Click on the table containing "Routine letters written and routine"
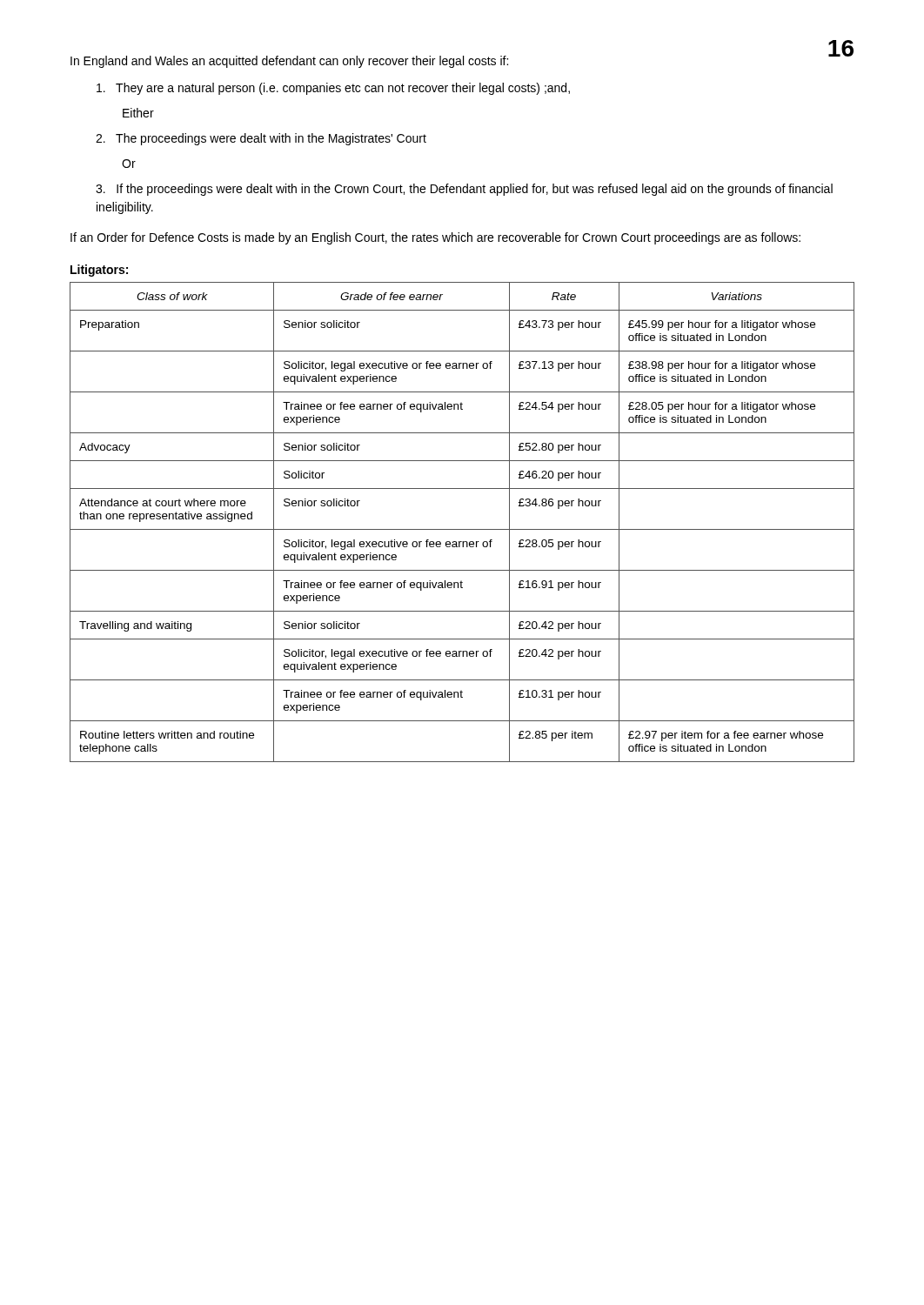This screenshot has width=924, height=1305. coord(462,522)
